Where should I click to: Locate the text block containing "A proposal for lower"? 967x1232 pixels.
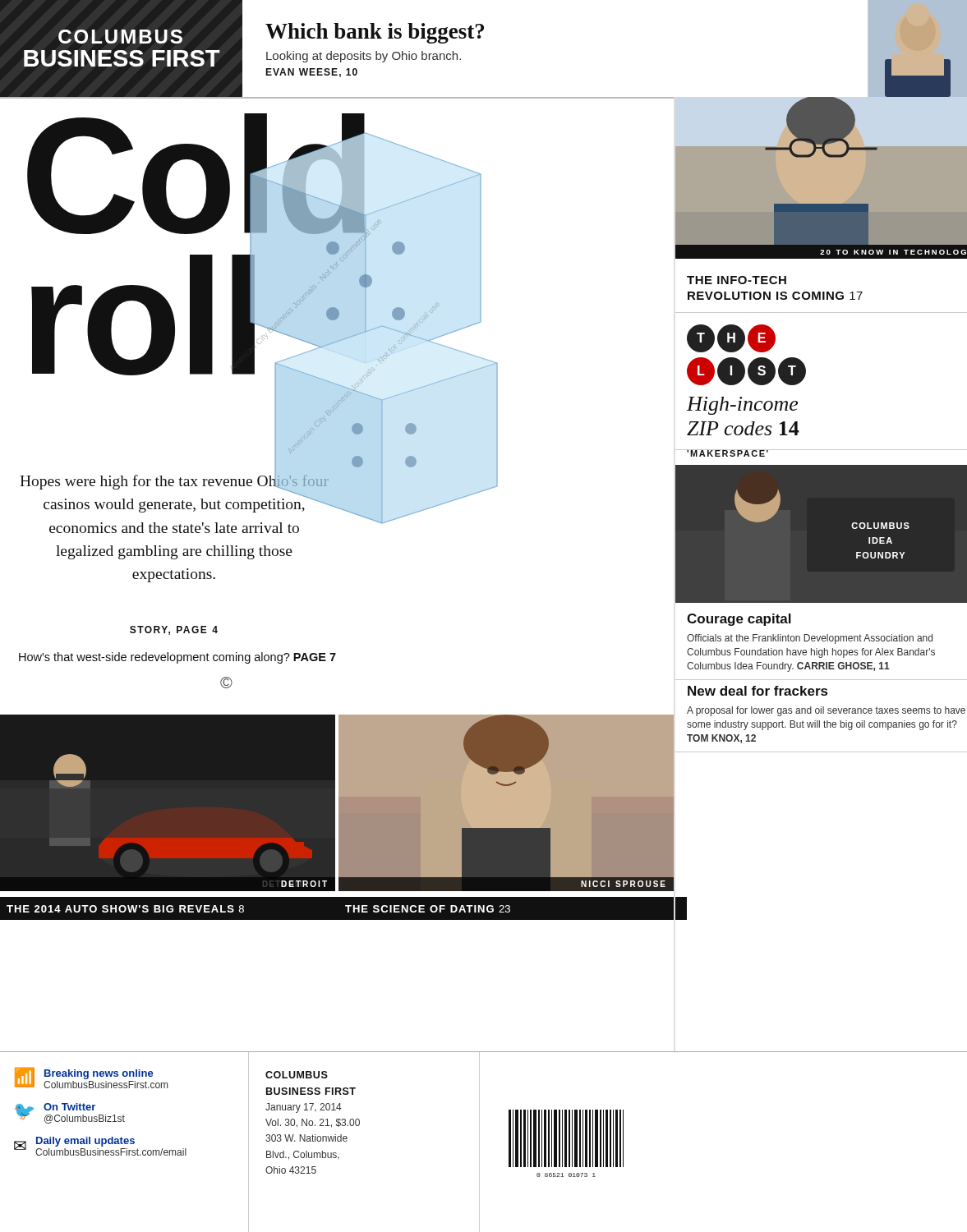(x=826, y=724)
